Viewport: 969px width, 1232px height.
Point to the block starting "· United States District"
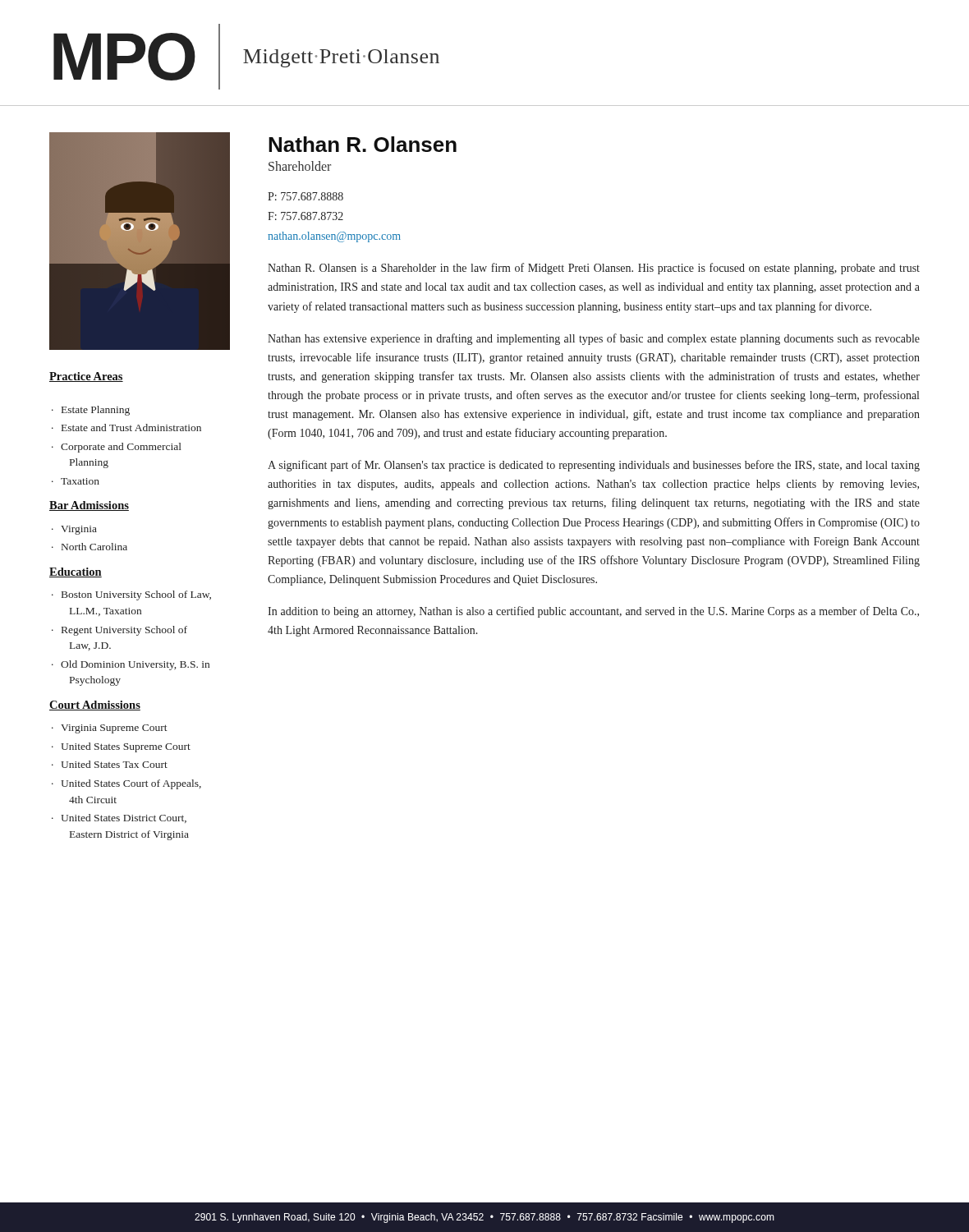coord(120,825)
